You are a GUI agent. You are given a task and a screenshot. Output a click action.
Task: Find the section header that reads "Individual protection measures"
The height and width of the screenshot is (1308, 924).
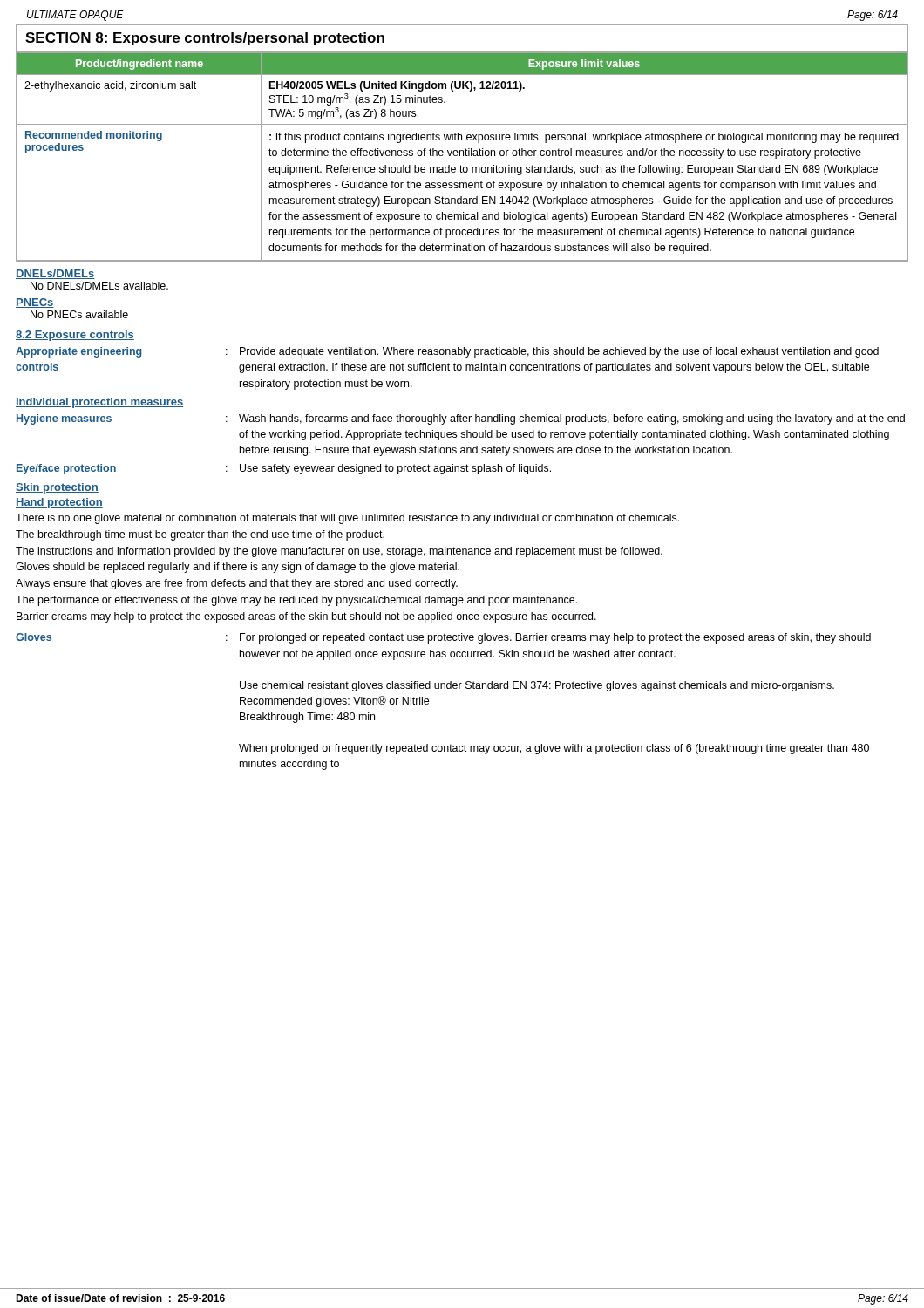point(99,401)
